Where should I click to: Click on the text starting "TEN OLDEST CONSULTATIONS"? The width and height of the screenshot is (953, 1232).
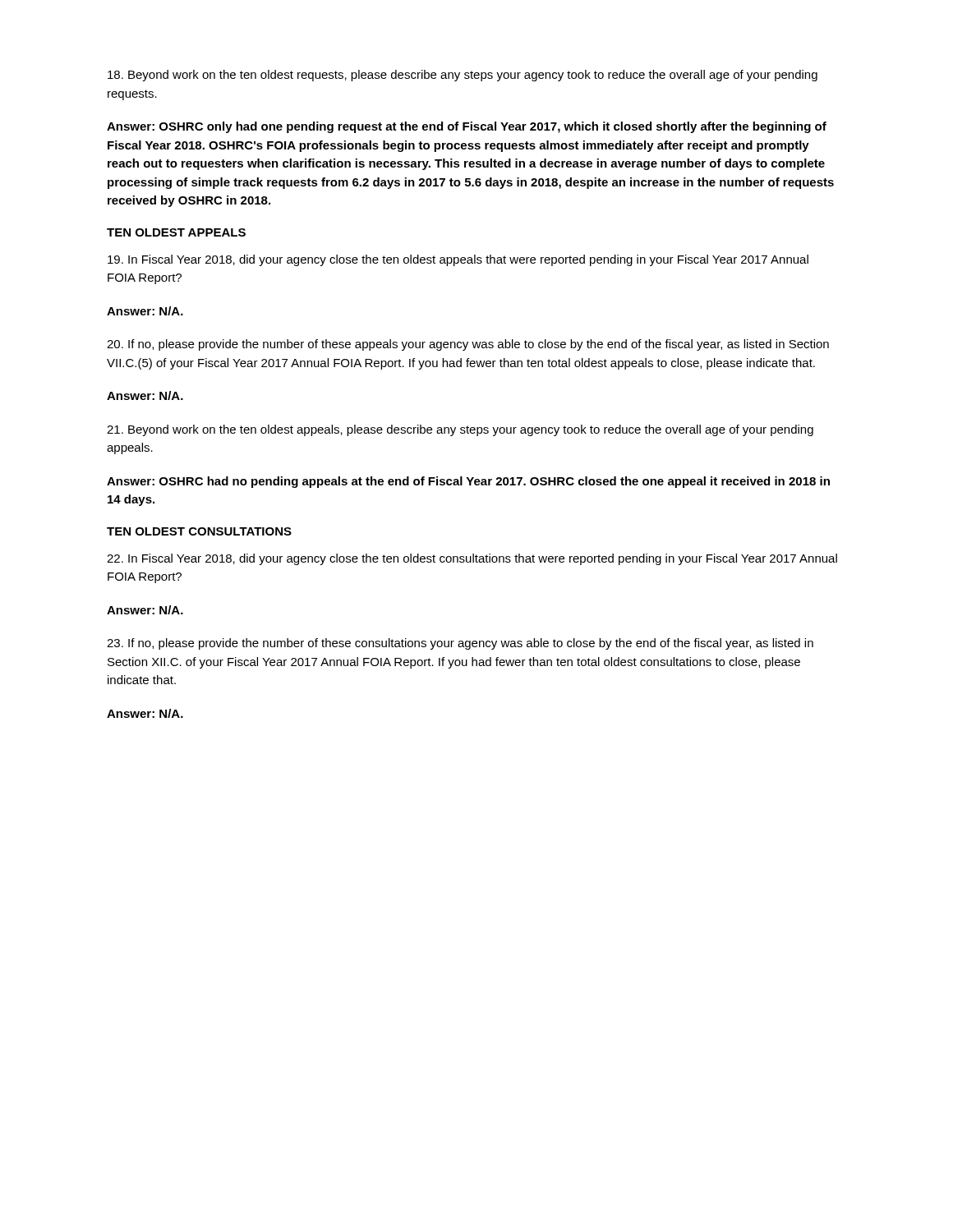coord(199,531)
